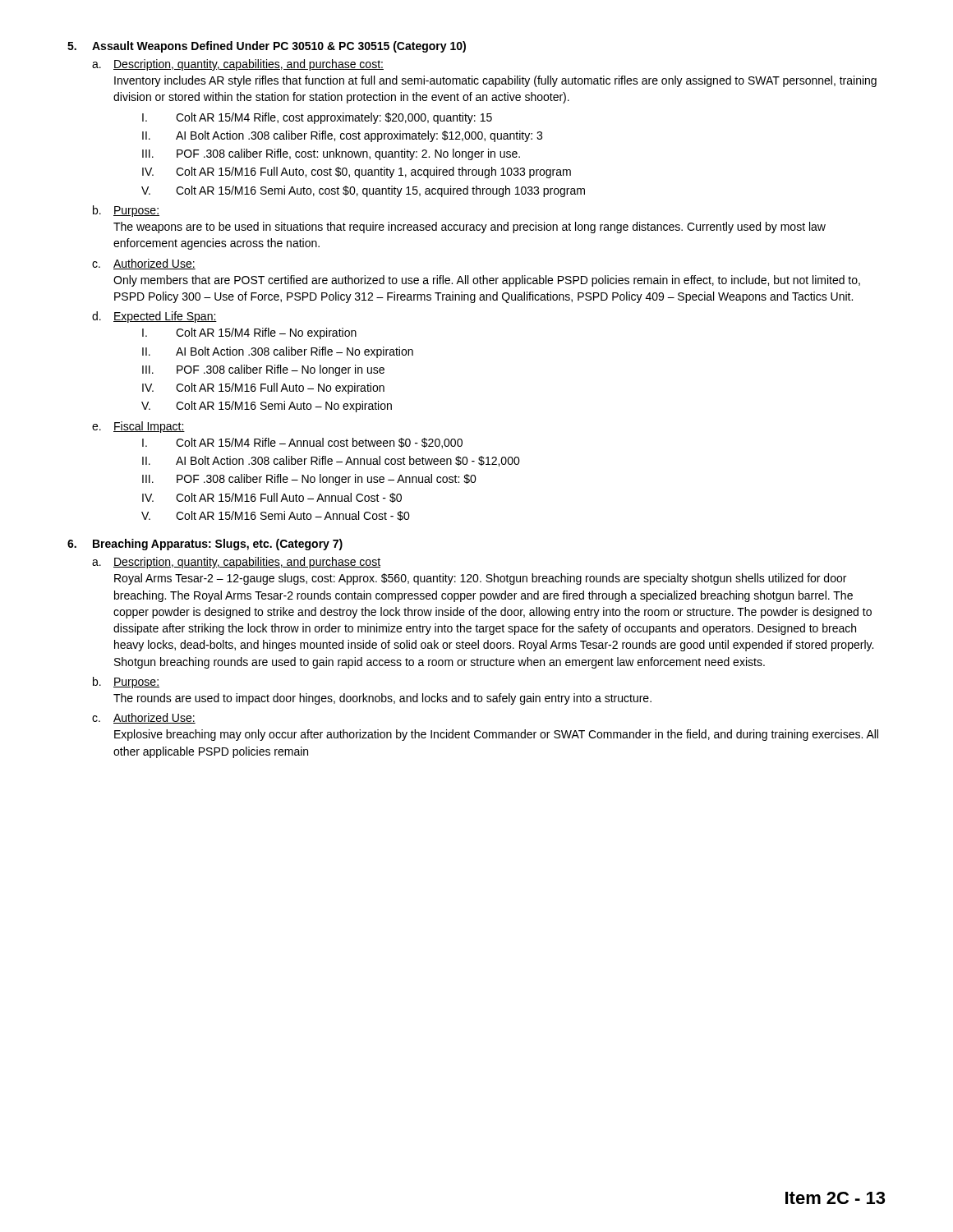
Task: Point to the region starting "Inventory includes AR"
Action: pyautogui.click(x=495, y=89)
